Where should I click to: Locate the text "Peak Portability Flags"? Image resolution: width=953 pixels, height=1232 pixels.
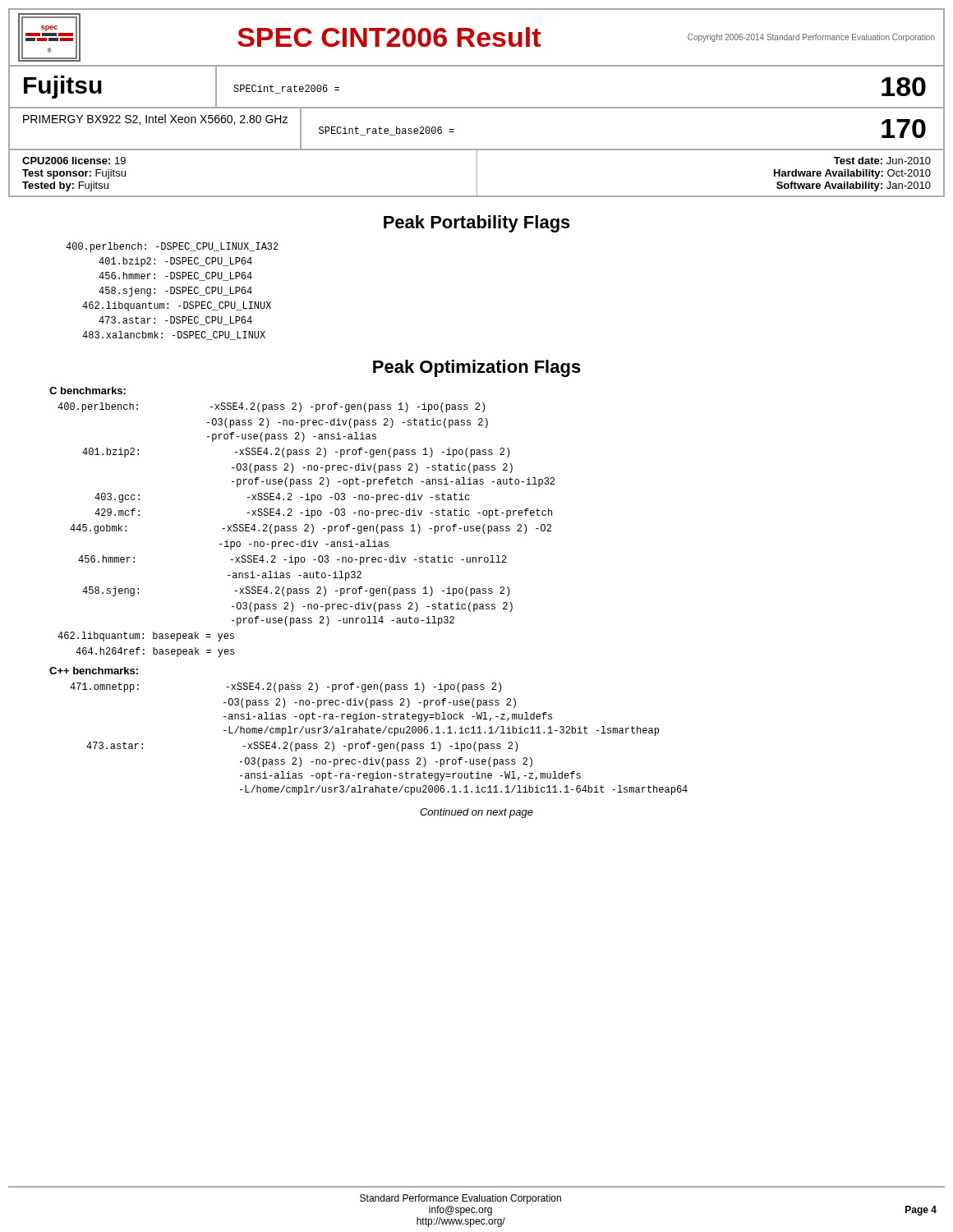(476, 222)
